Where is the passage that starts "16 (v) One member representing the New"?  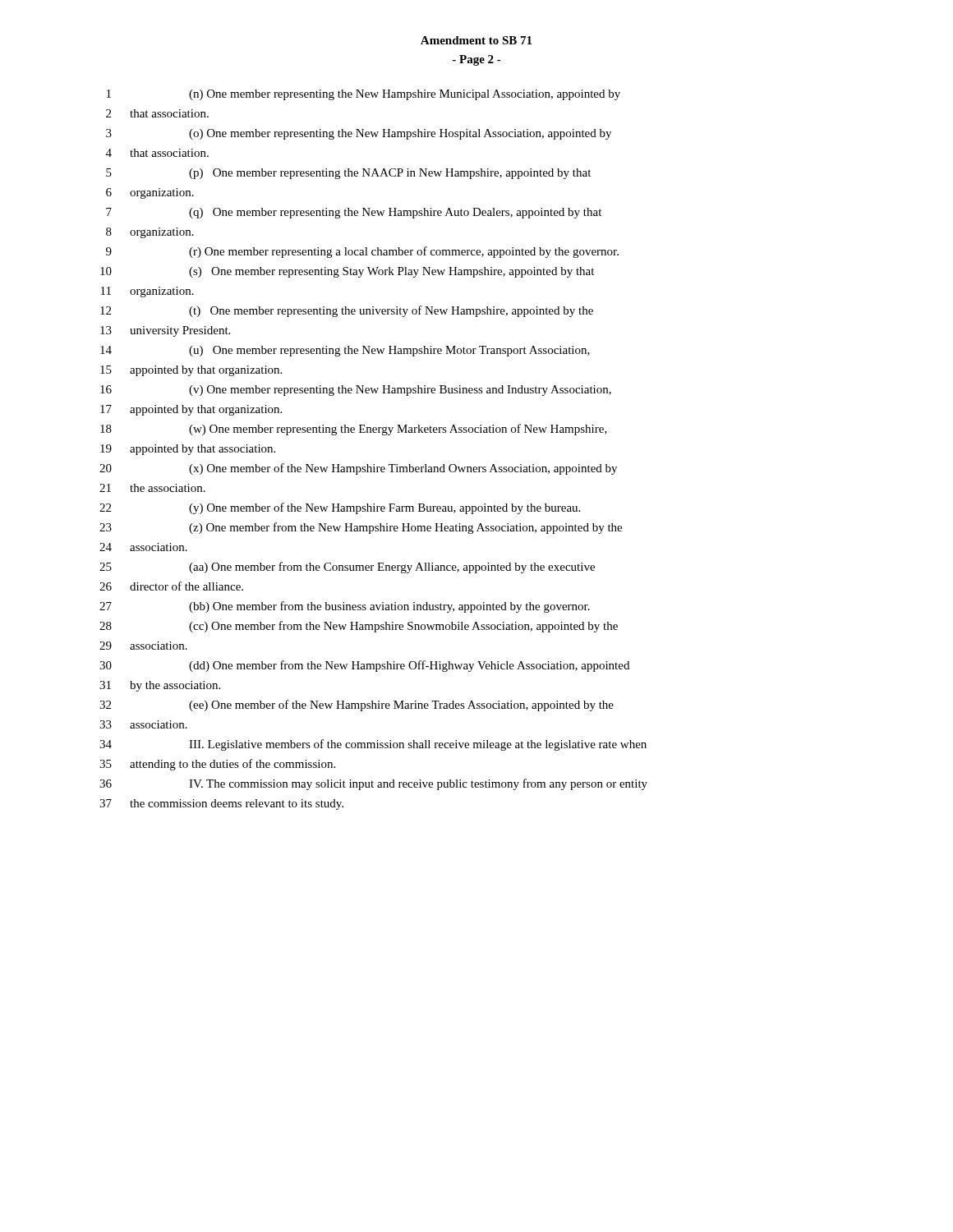click(x=476, y=390)
